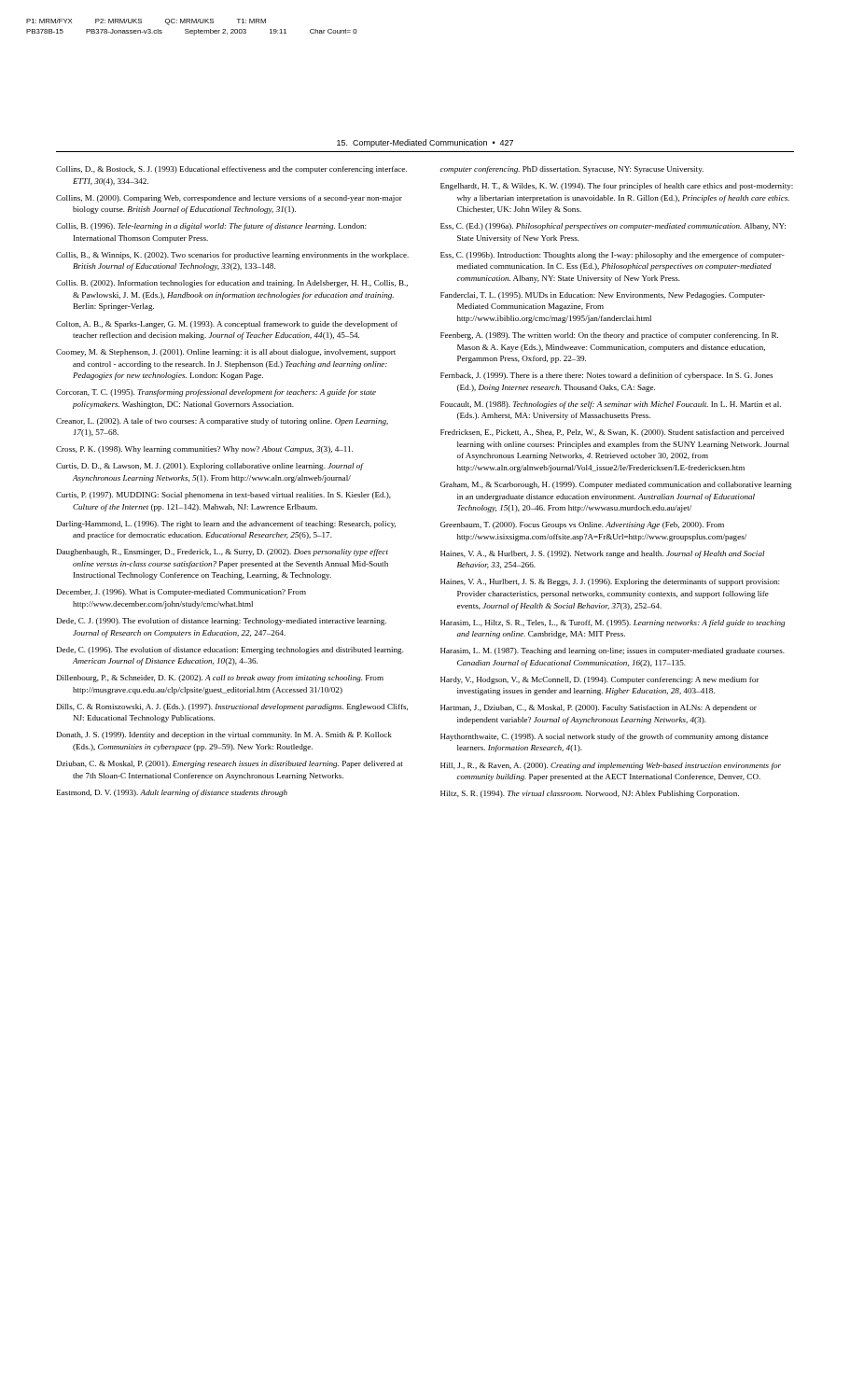Point to the block beginning "Haythornthwaite, C. (1998). A social network study"
This screenshot has height=1400, width=850.
[604, 742]
